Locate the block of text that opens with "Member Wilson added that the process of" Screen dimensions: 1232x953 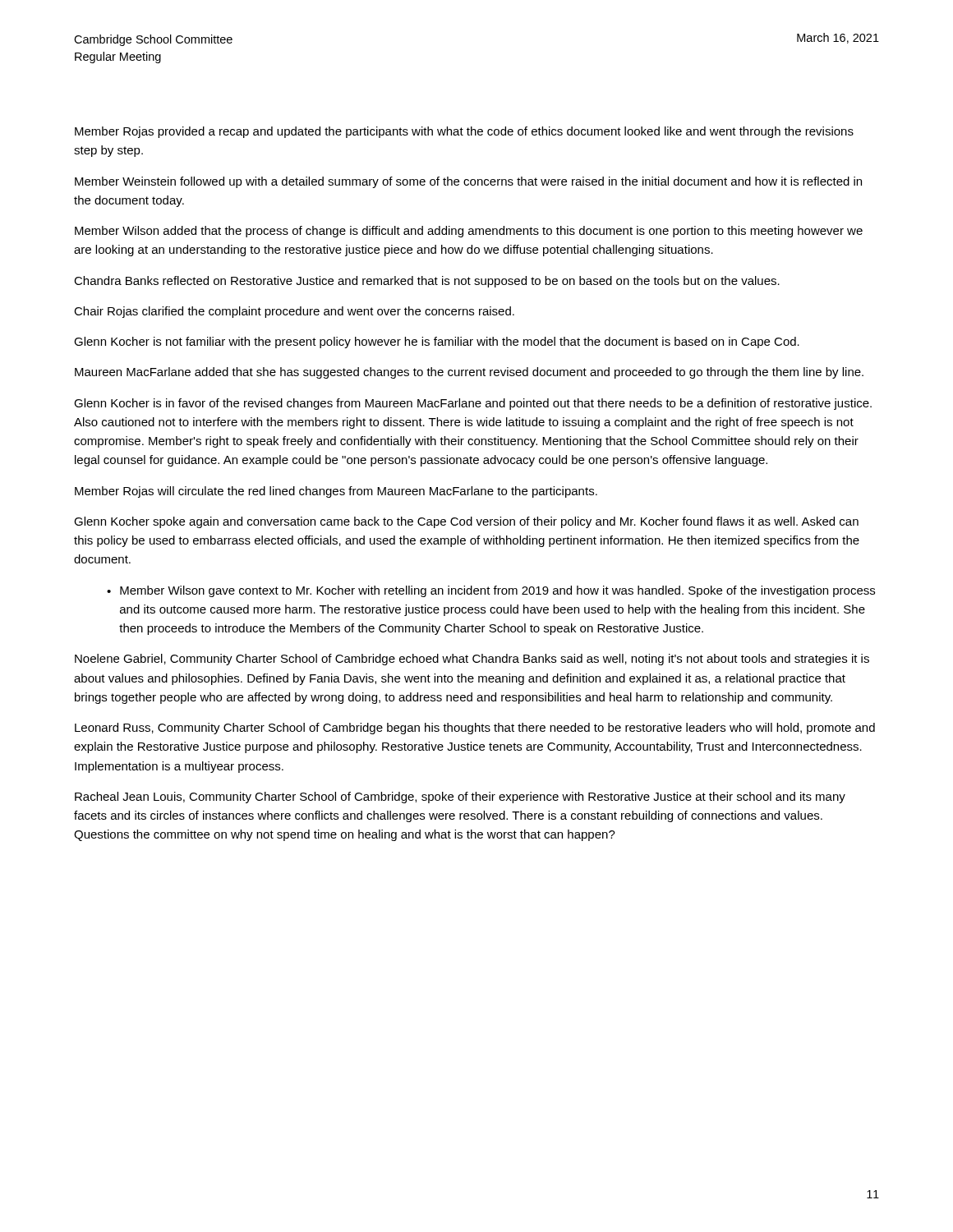coord(468,240)
